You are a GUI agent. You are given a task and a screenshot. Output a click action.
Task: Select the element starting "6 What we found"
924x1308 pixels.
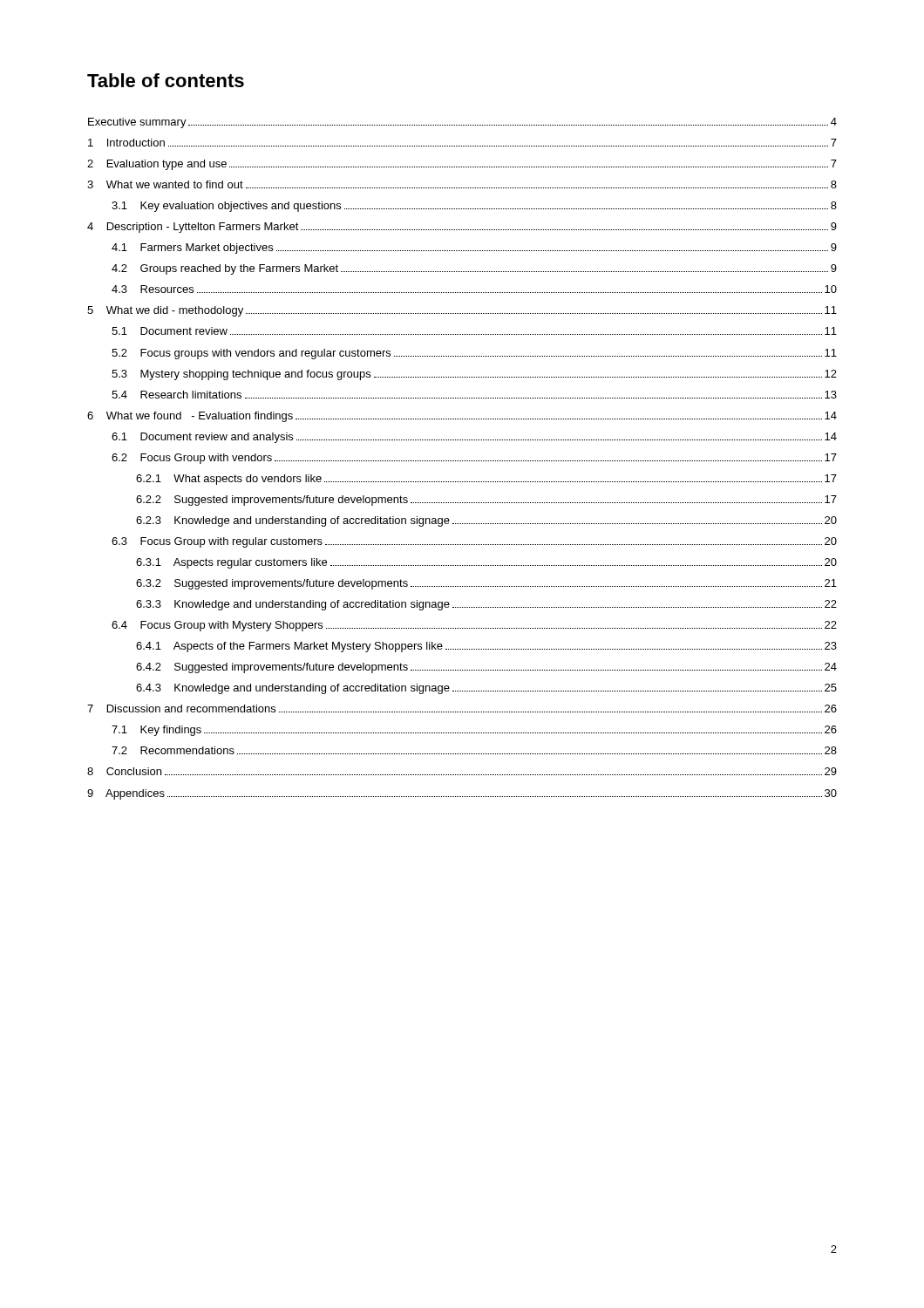[462, 416]
